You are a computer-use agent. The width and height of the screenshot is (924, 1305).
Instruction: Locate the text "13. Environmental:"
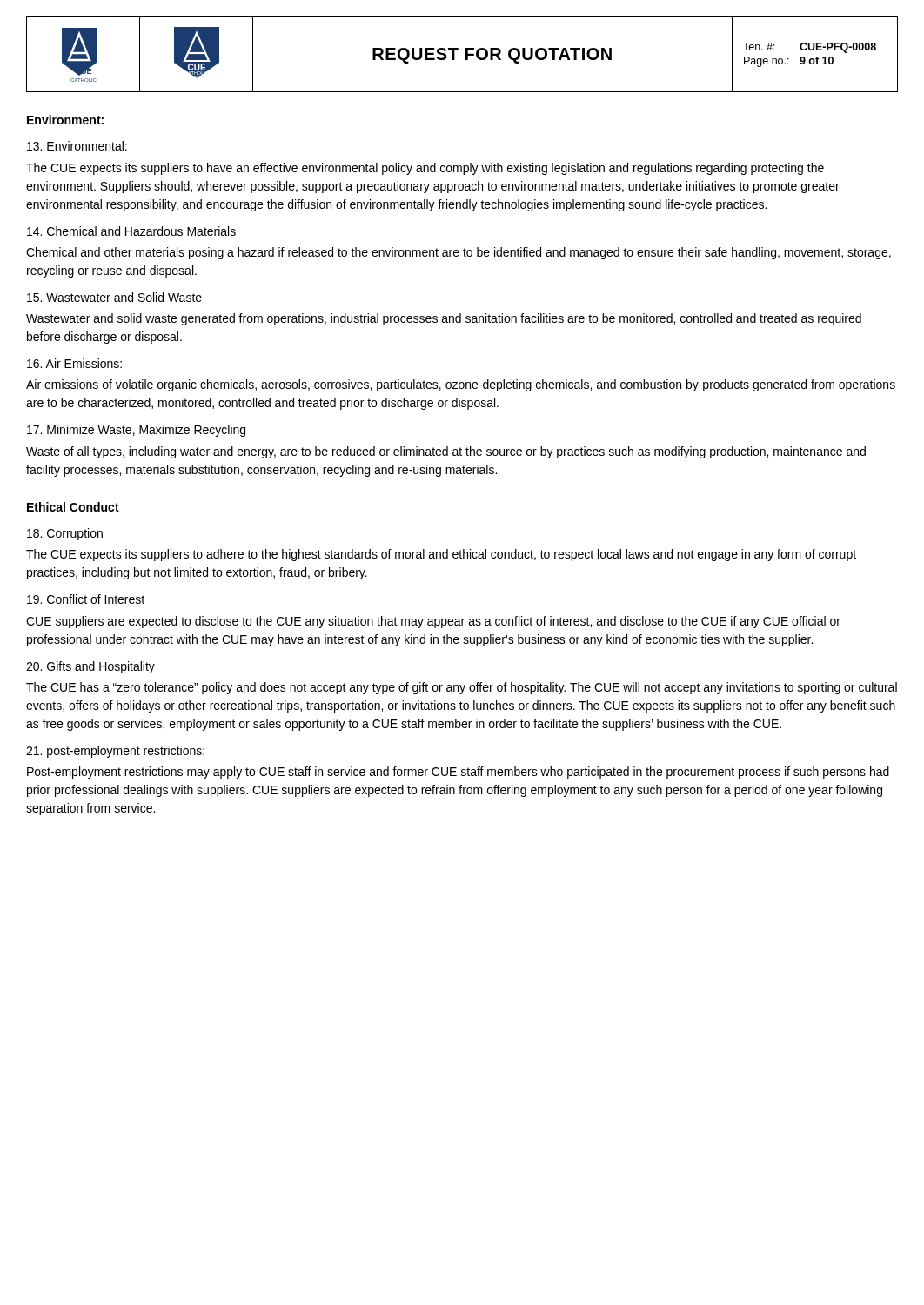point(77,146)
